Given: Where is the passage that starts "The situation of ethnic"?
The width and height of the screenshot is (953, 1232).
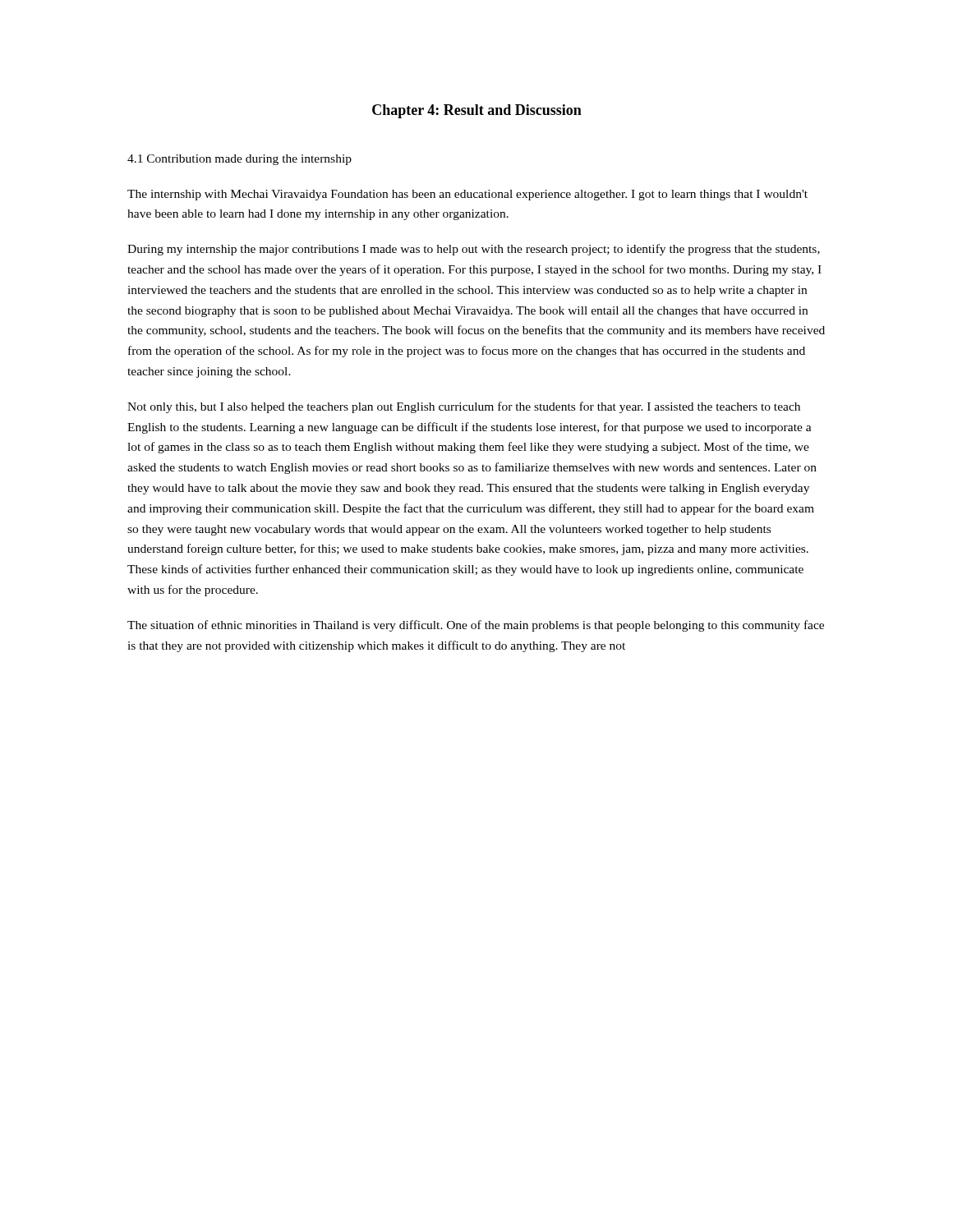Looking at the screenshot, I should pos(476,635).
